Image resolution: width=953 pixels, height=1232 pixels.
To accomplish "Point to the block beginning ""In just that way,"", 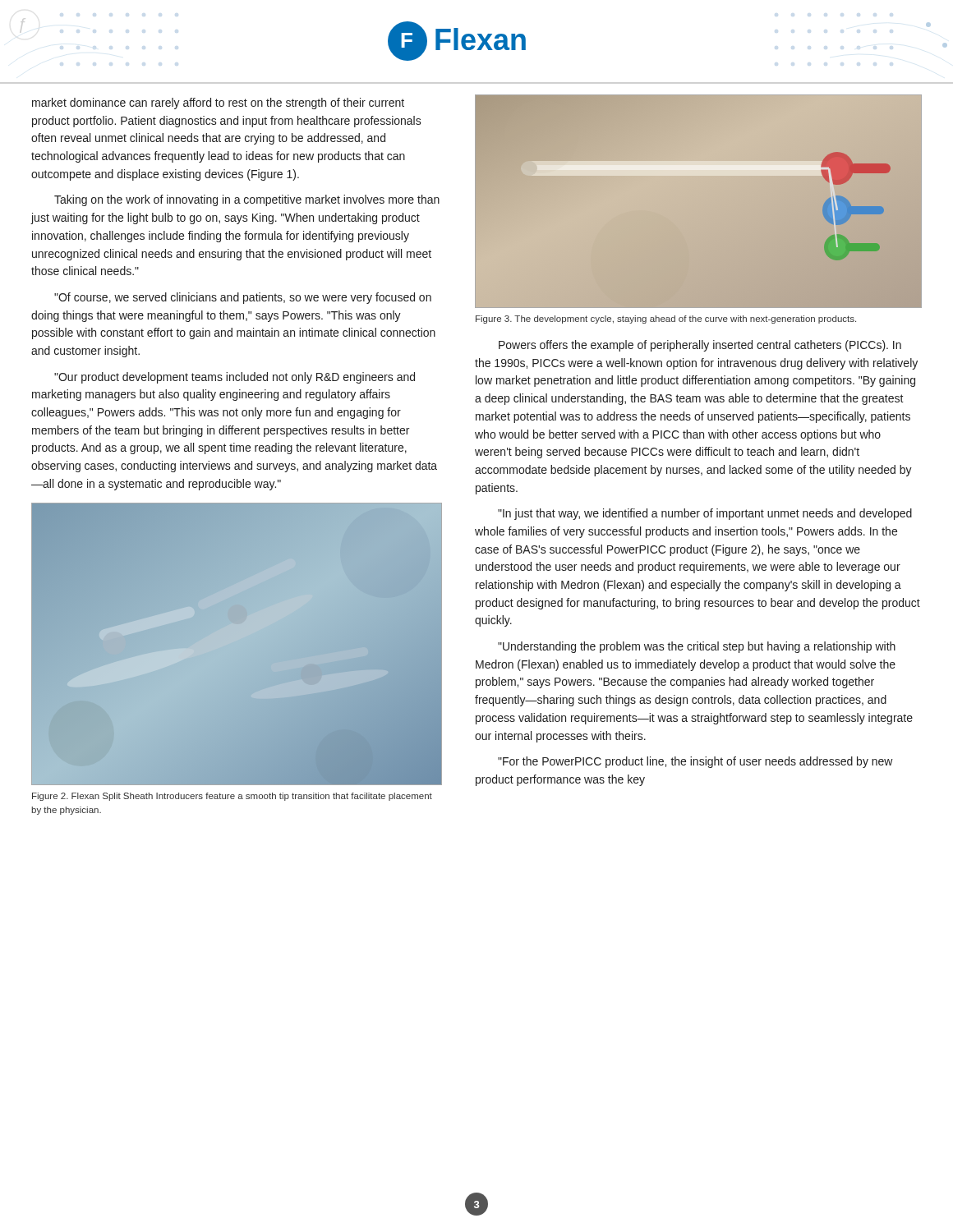I will tap(697, 567).
